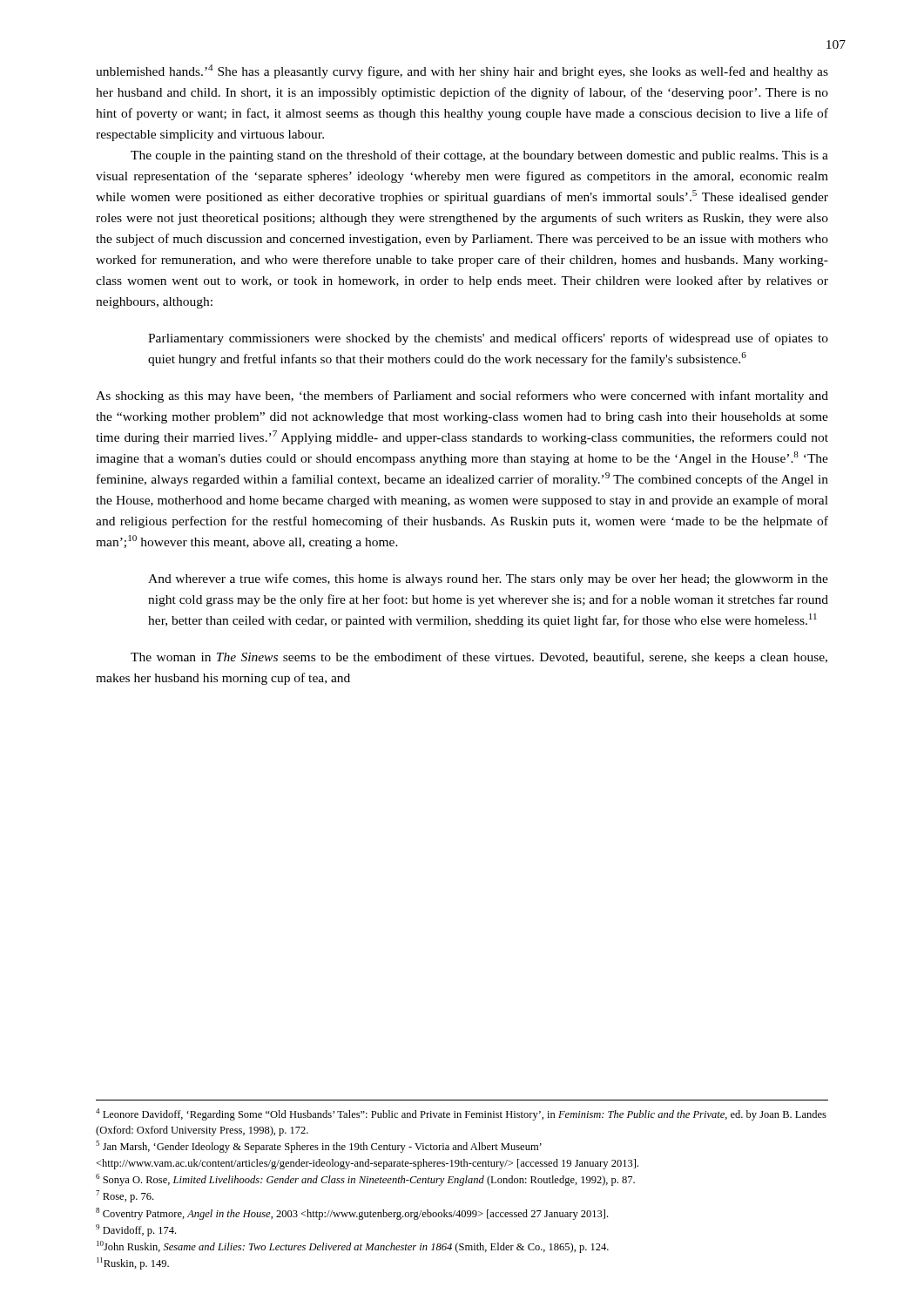Click the passage that begins "Parliamentary commissioners were shocked by"
The image size is (924, 1307).
[488, 349]
